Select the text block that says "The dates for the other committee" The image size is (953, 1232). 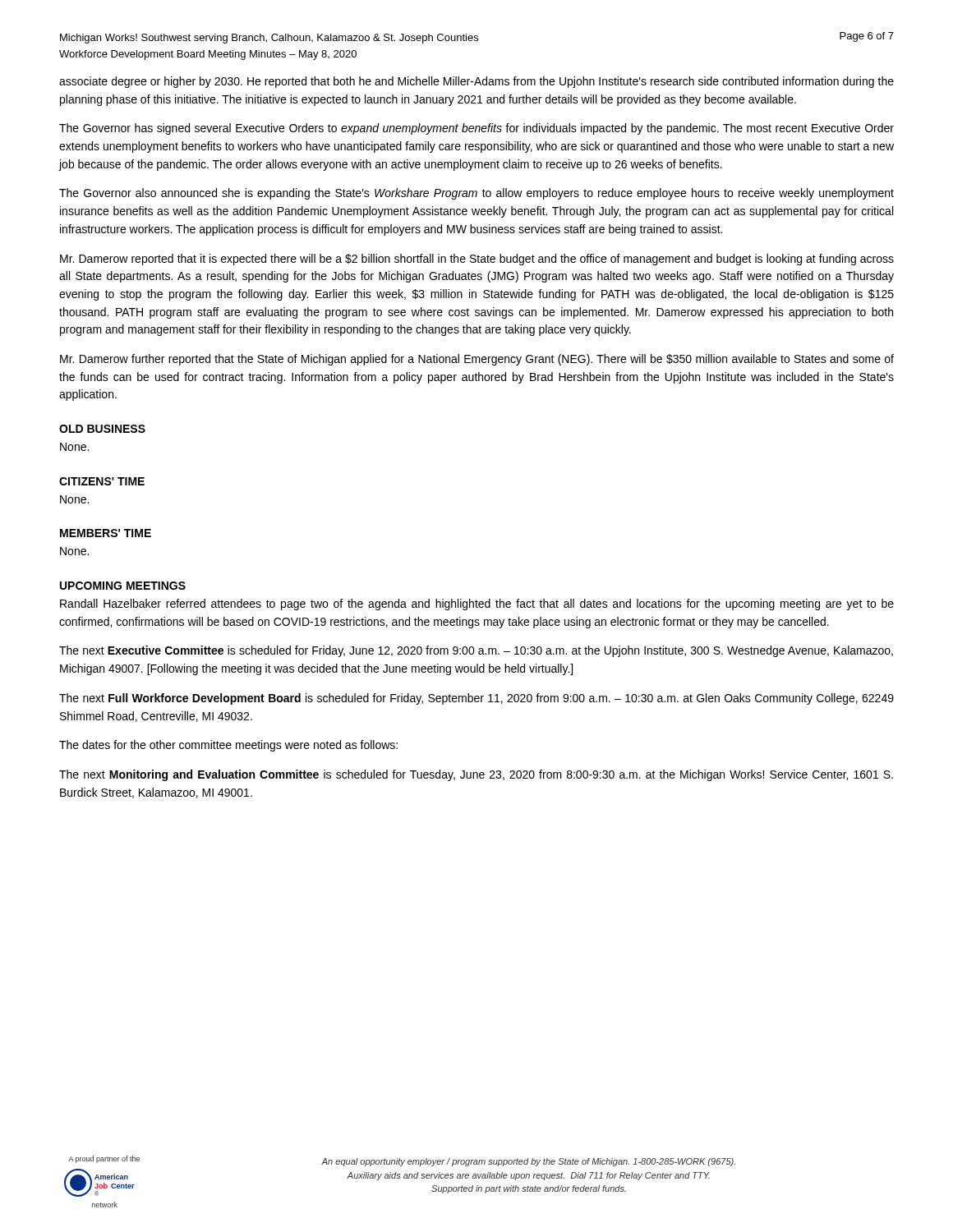tap(229, 745)
